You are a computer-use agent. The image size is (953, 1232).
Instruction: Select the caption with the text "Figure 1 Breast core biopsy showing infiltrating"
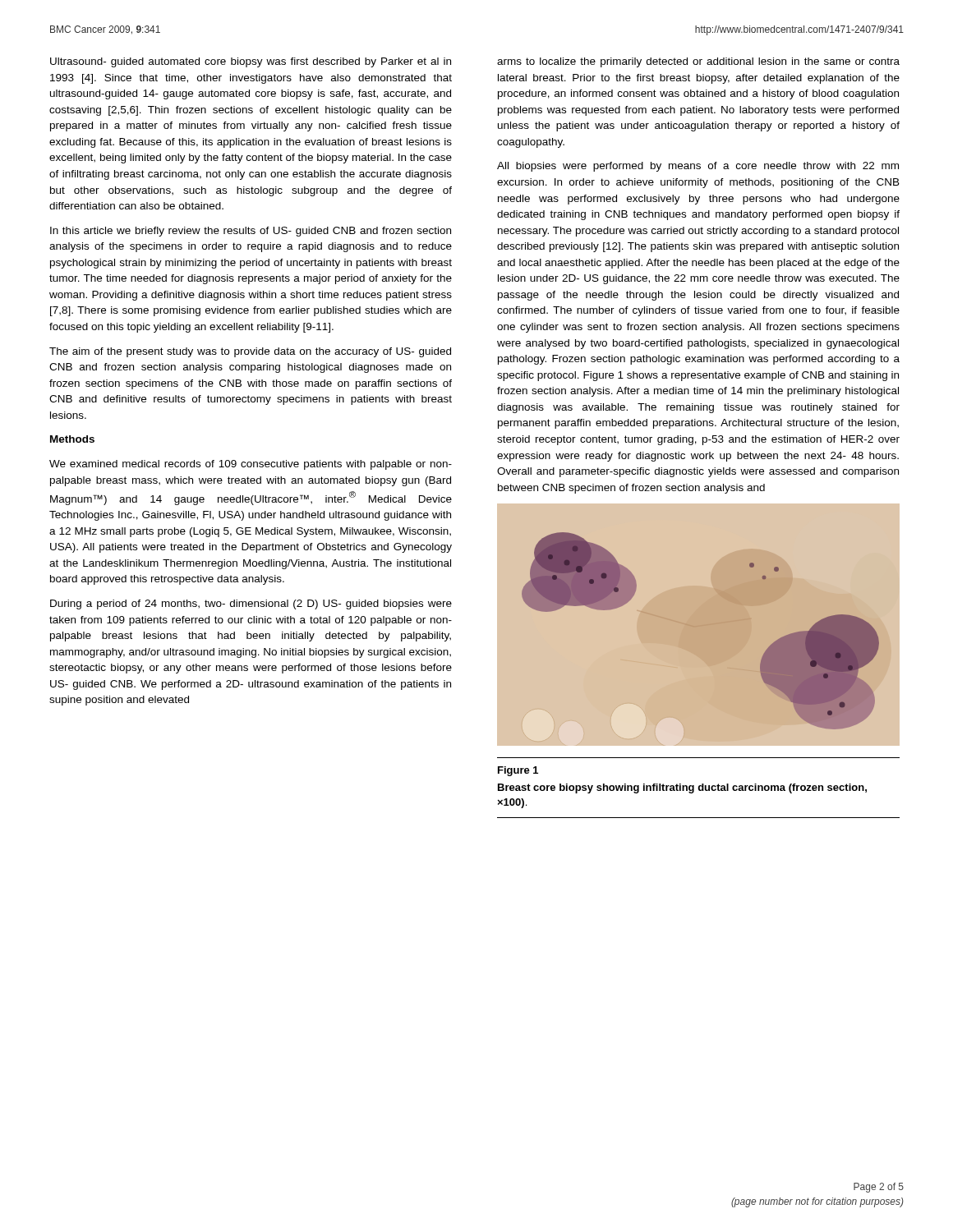[x=698, y=787]
